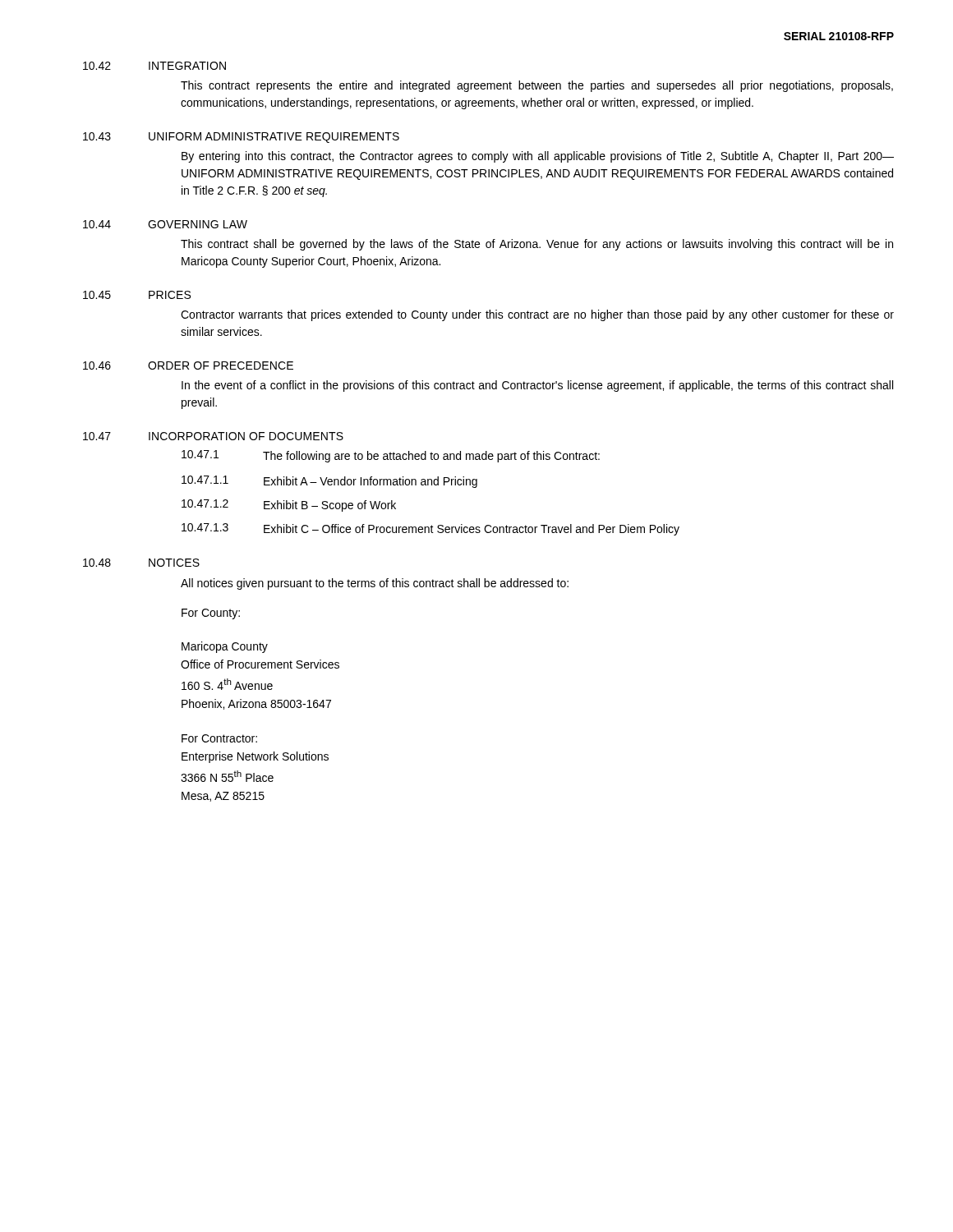Click on the text starting "47.1 The following are"
Viewport: 953px width, 1232px height.
click(537, 456)
